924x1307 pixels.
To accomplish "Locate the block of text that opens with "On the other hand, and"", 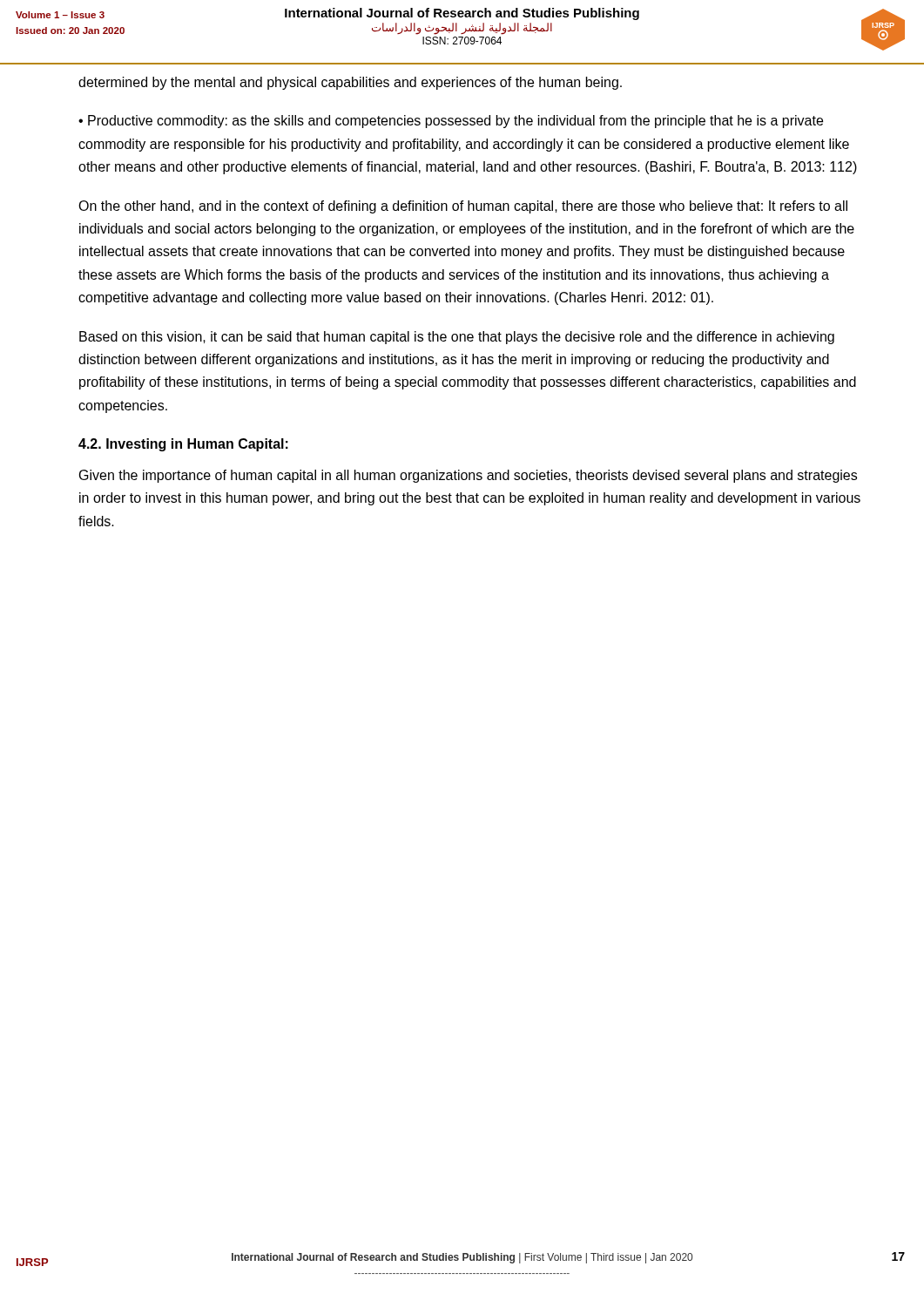I will [466, 252].
